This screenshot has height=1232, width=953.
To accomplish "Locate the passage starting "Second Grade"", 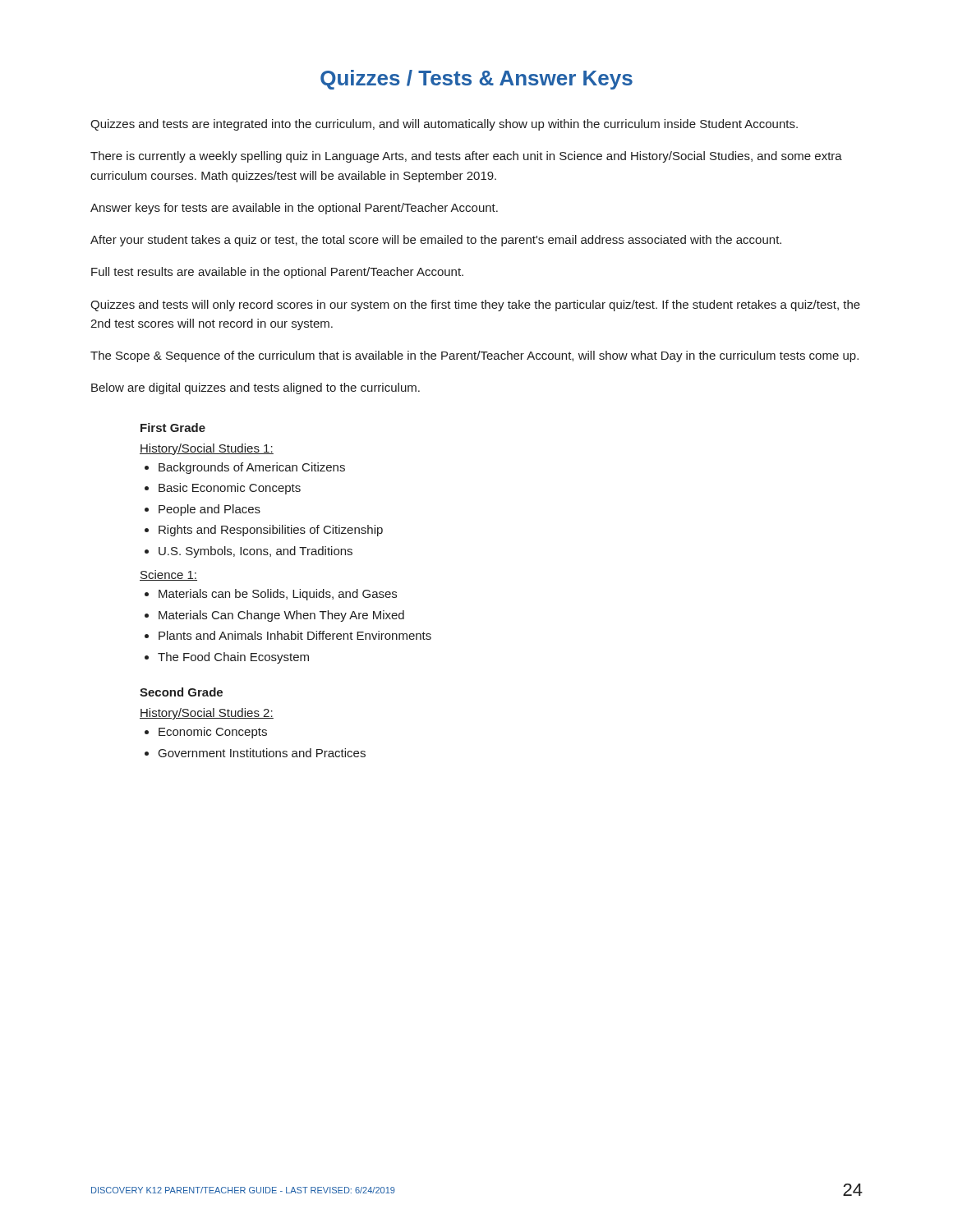I will coord(181,692).
